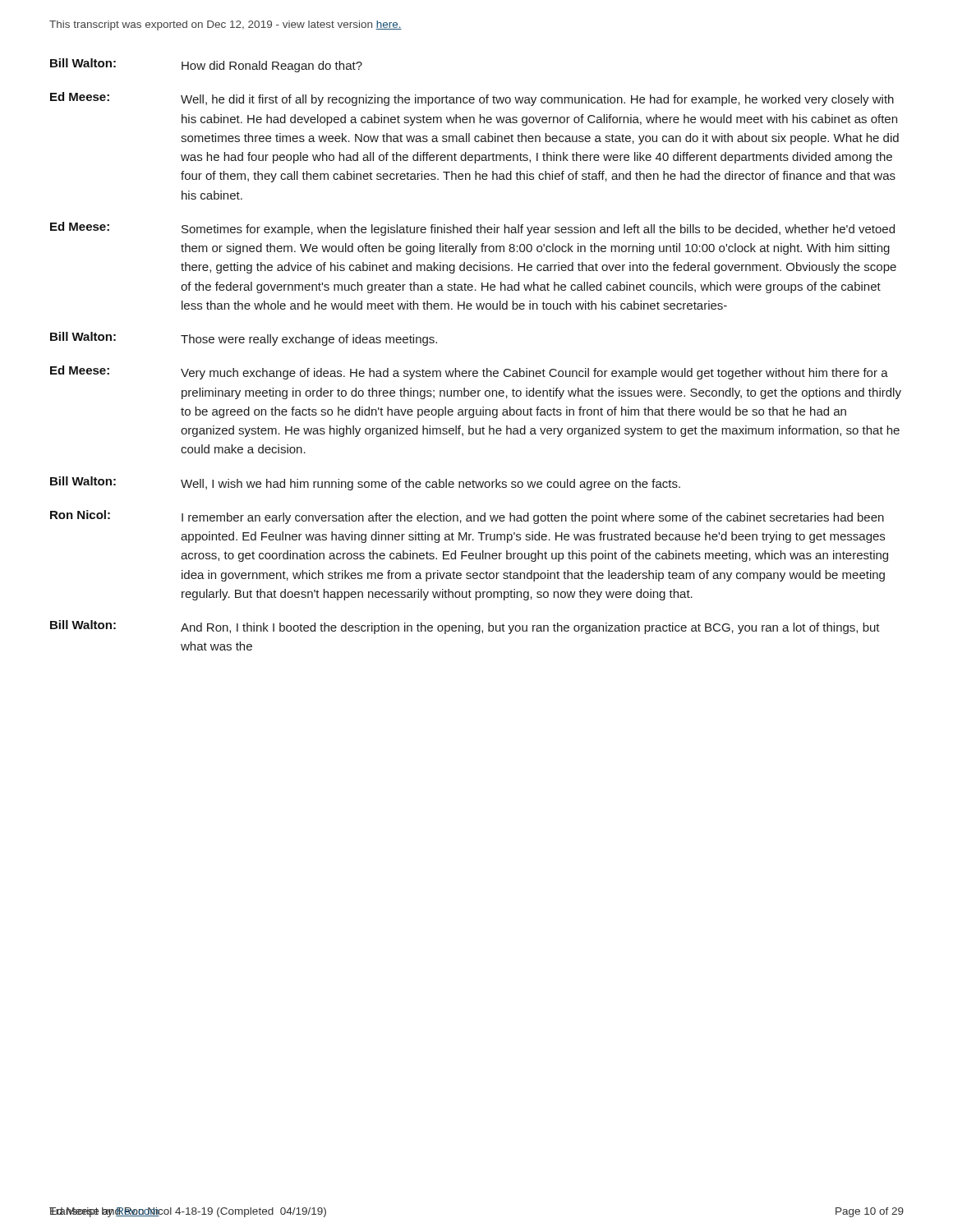Find the text block containing "Bill Walton: Well, I wish we"
The height and width of the screenshot is (1232, 953).
476,483
